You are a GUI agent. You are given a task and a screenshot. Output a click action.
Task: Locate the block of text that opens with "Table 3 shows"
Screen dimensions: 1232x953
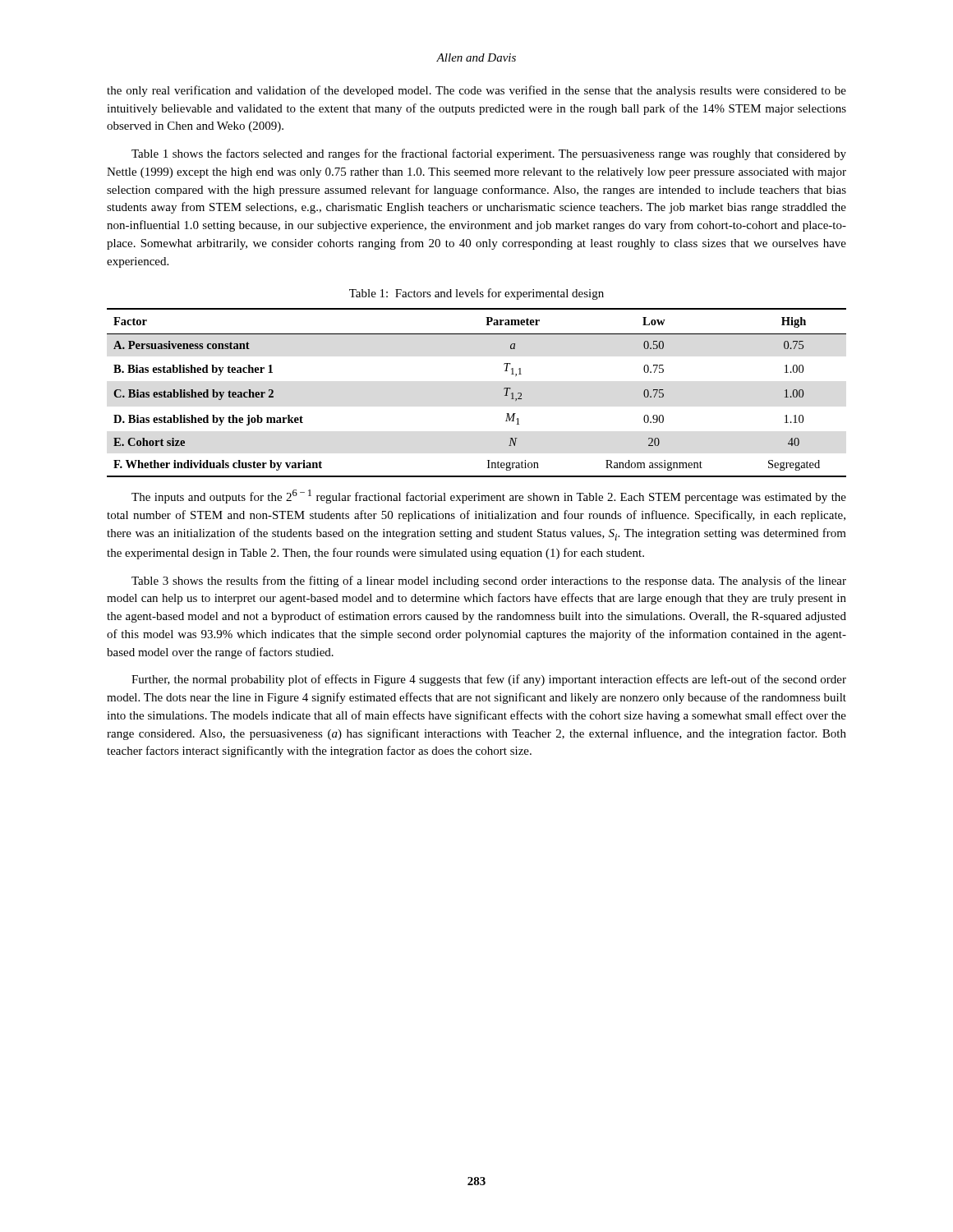[476, 616]
